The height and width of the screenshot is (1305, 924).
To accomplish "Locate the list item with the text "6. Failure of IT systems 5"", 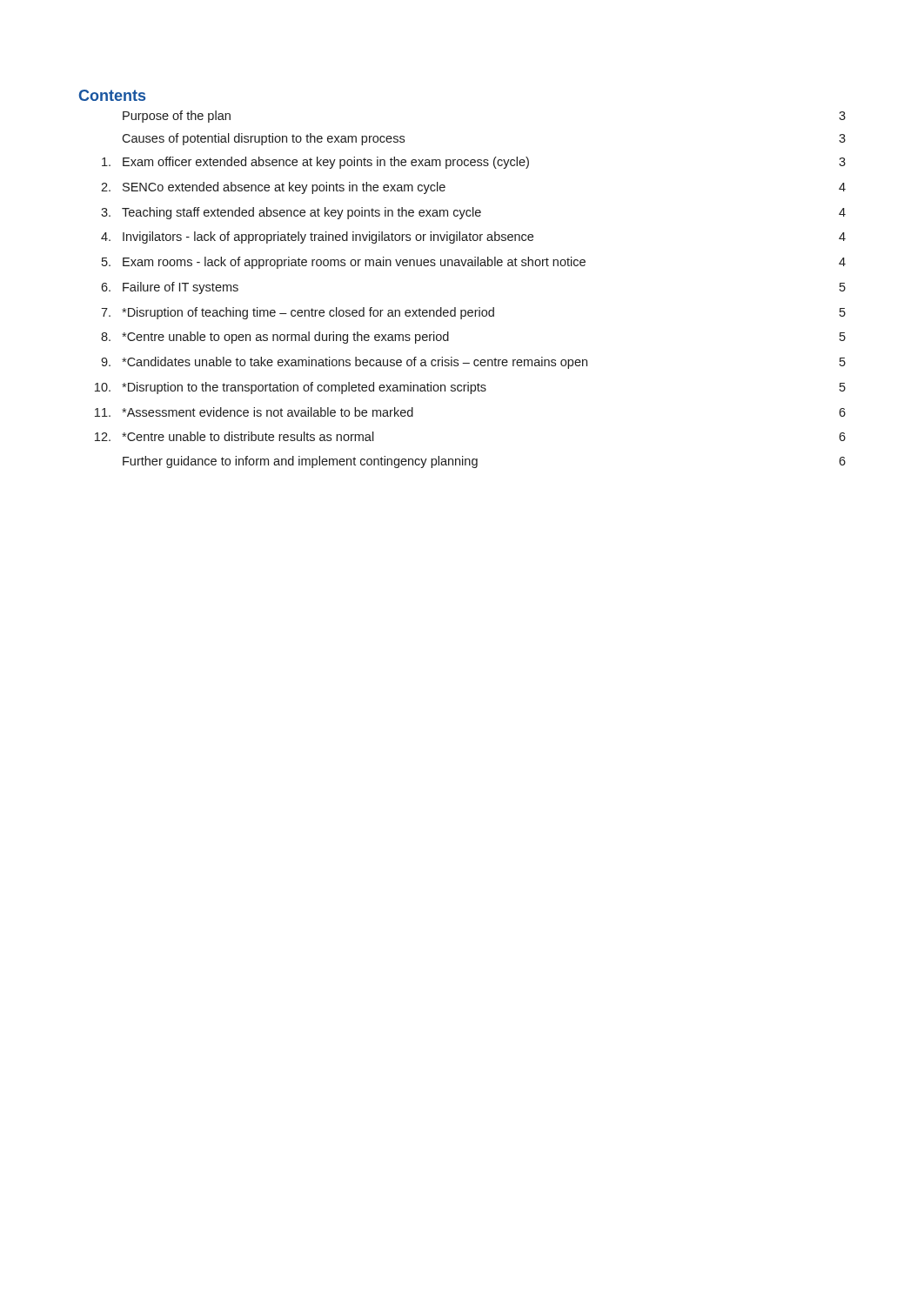I will coord(169,288).
